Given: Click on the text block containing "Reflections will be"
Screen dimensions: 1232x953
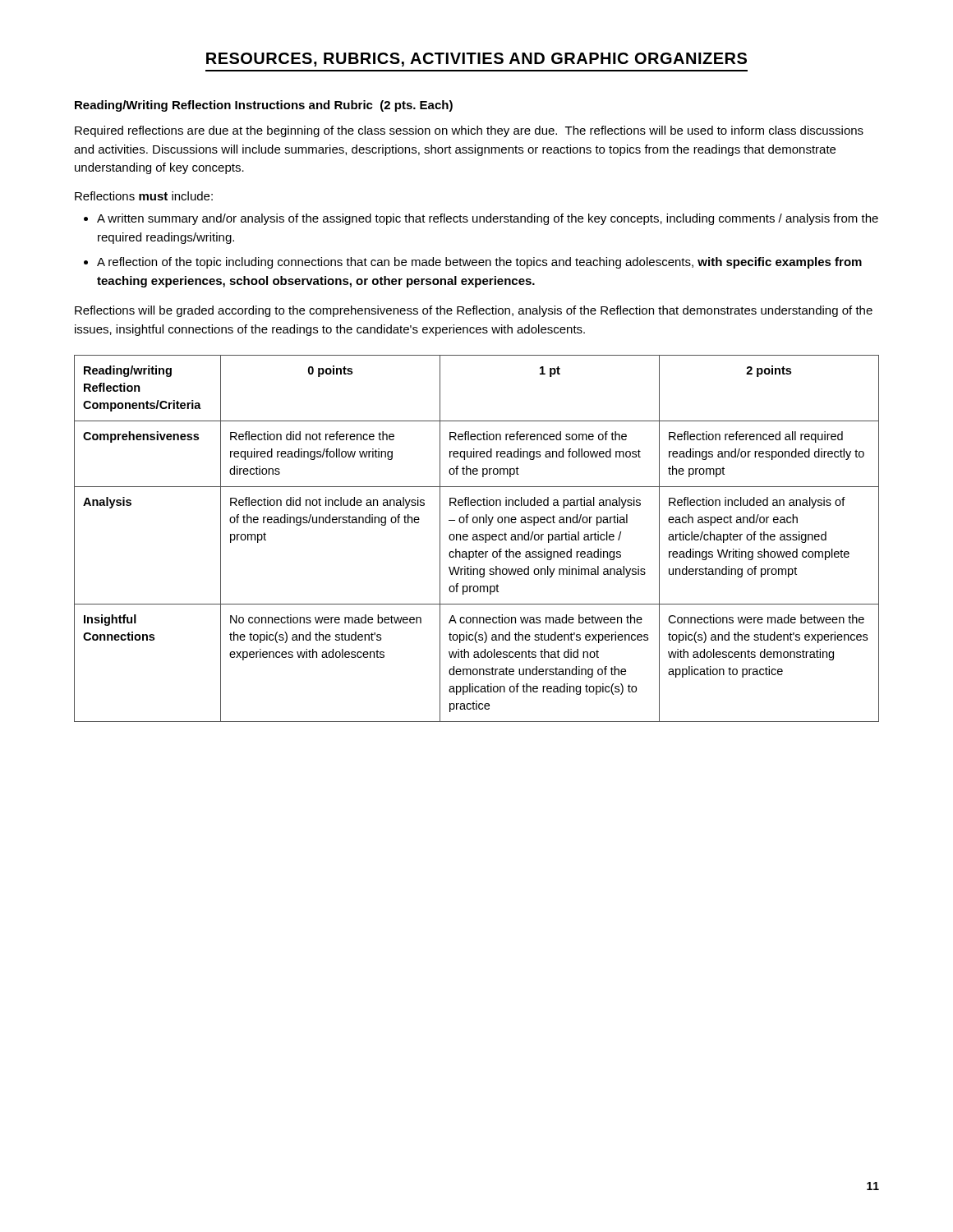Looking at the screenshot, I should point(473,319).
